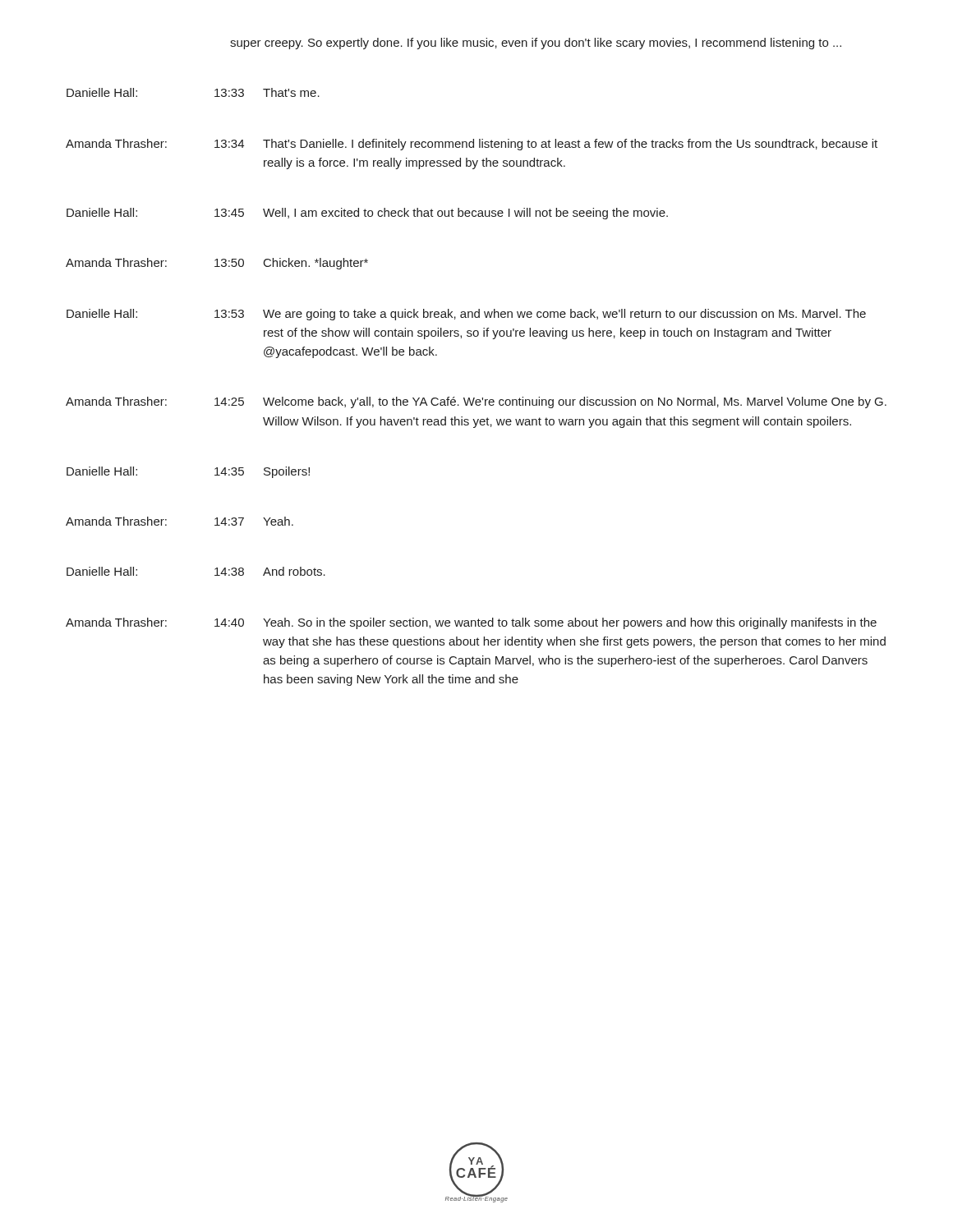The image size is (953, 1232).
Task: Find the text block starting "Amanda Thrasher: 14:37 Yeah."
Action: 119,521
